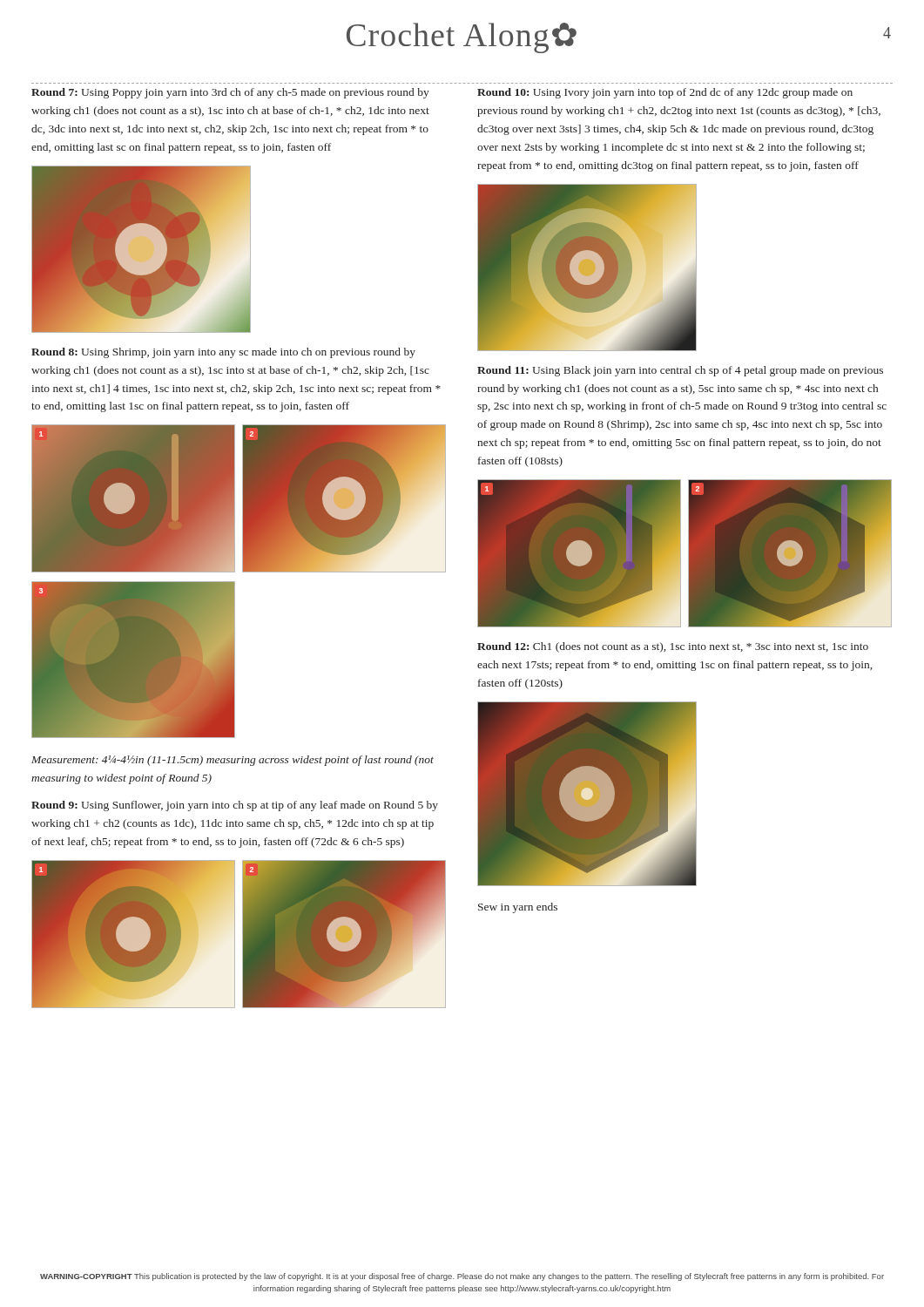924x1307 pixels.
Task: Where is the passage that starts "Measurement: 4¼-4½in (11-11.5cm) measuring"?
Action: coord(232,769)
